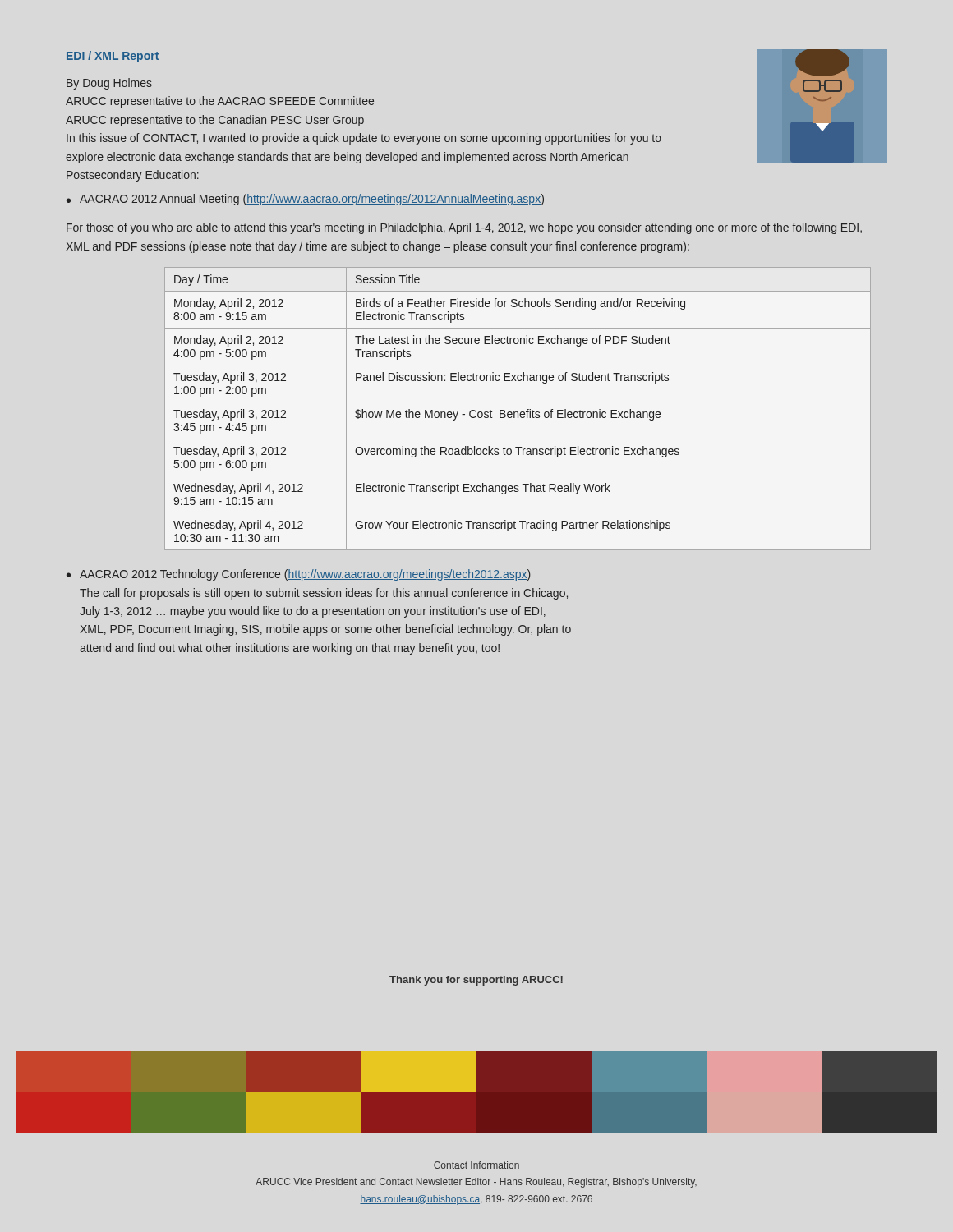Viewport: 953px width, 1232px height.
Task: Select the section header that reads "EDI / XML"
Action: 112,56
